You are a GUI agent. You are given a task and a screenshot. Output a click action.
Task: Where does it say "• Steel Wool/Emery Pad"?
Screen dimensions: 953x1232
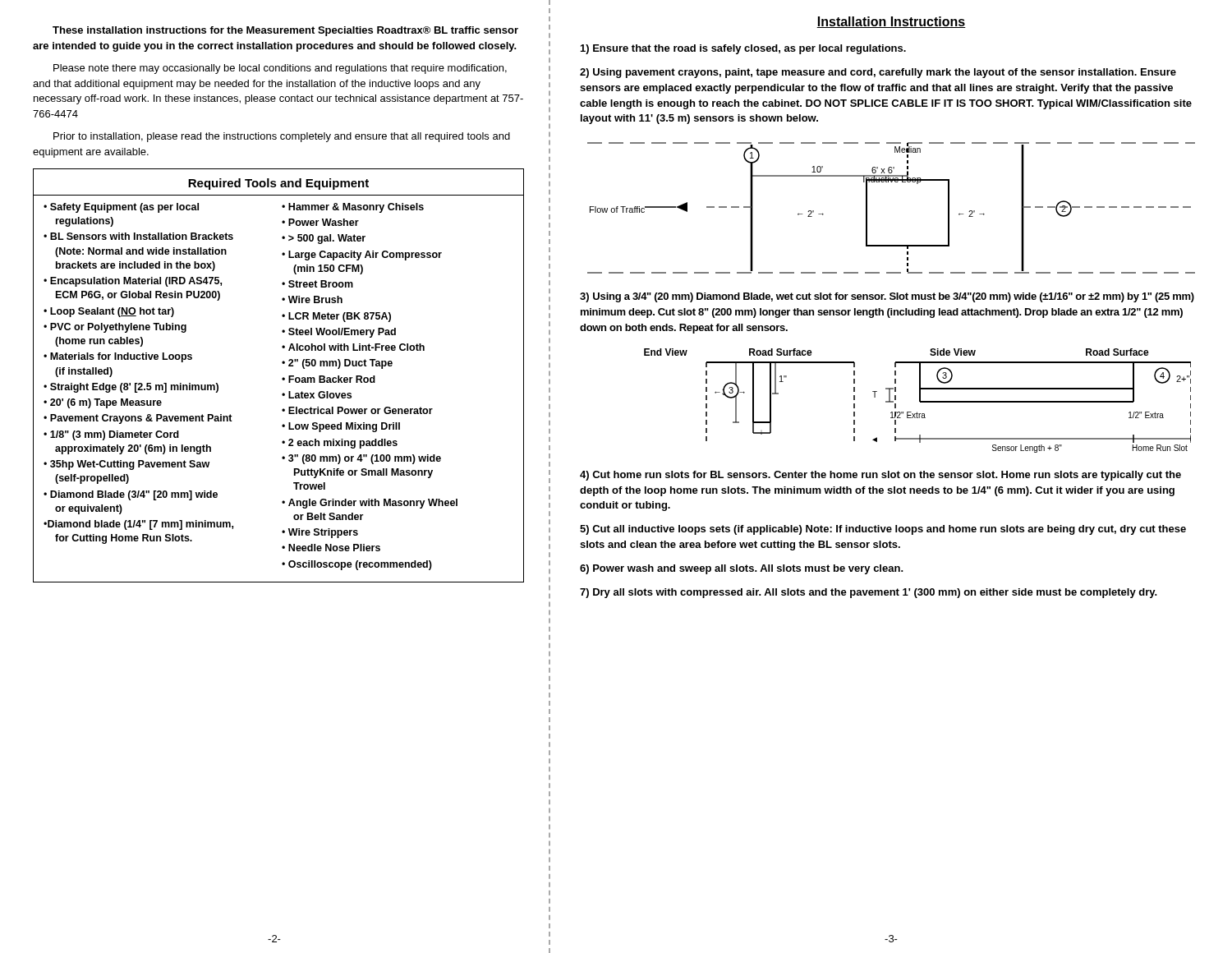click(x=339, y=332)
